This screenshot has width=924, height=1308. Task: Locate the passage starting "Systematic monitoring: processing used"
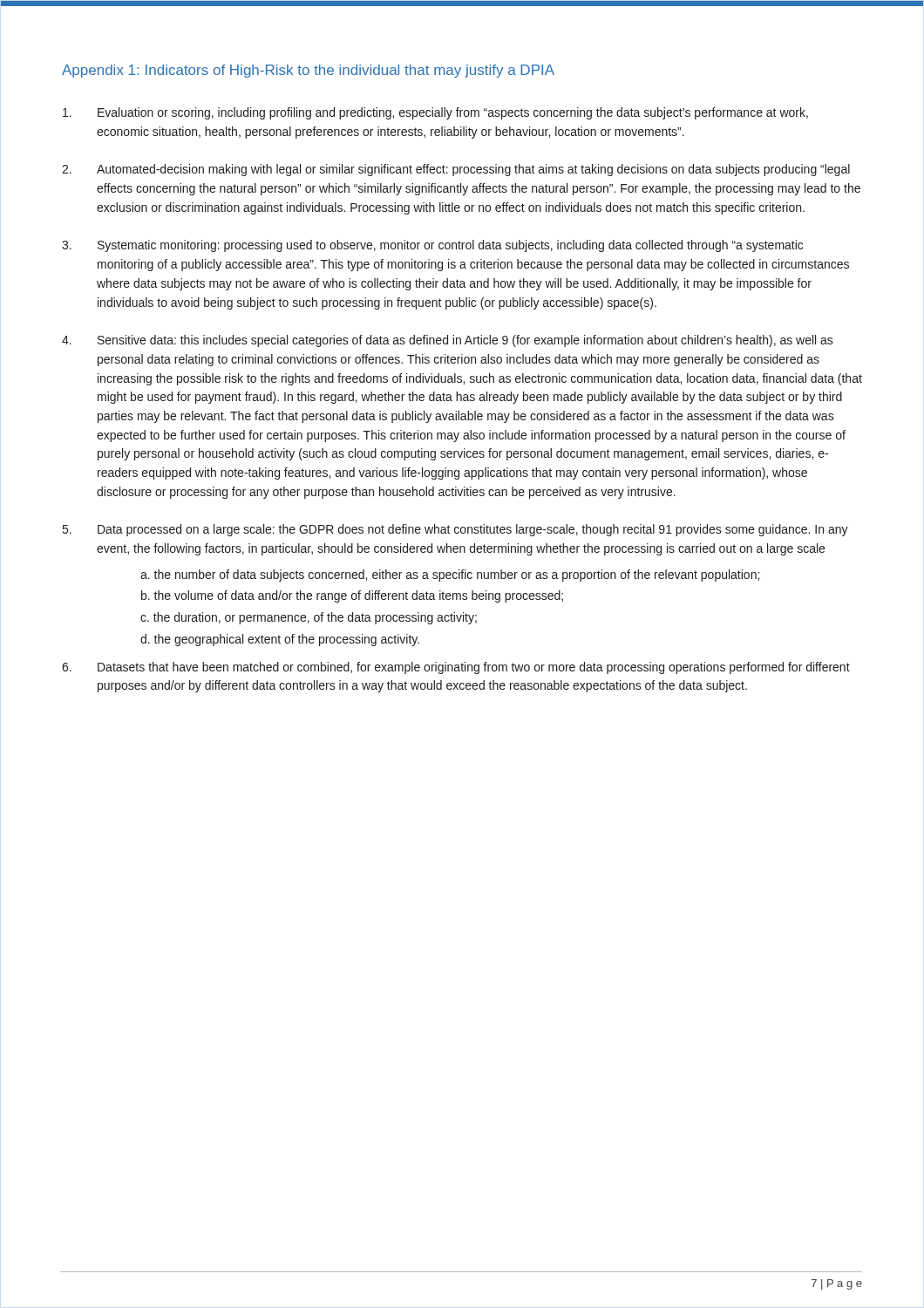tap(473, 274)
